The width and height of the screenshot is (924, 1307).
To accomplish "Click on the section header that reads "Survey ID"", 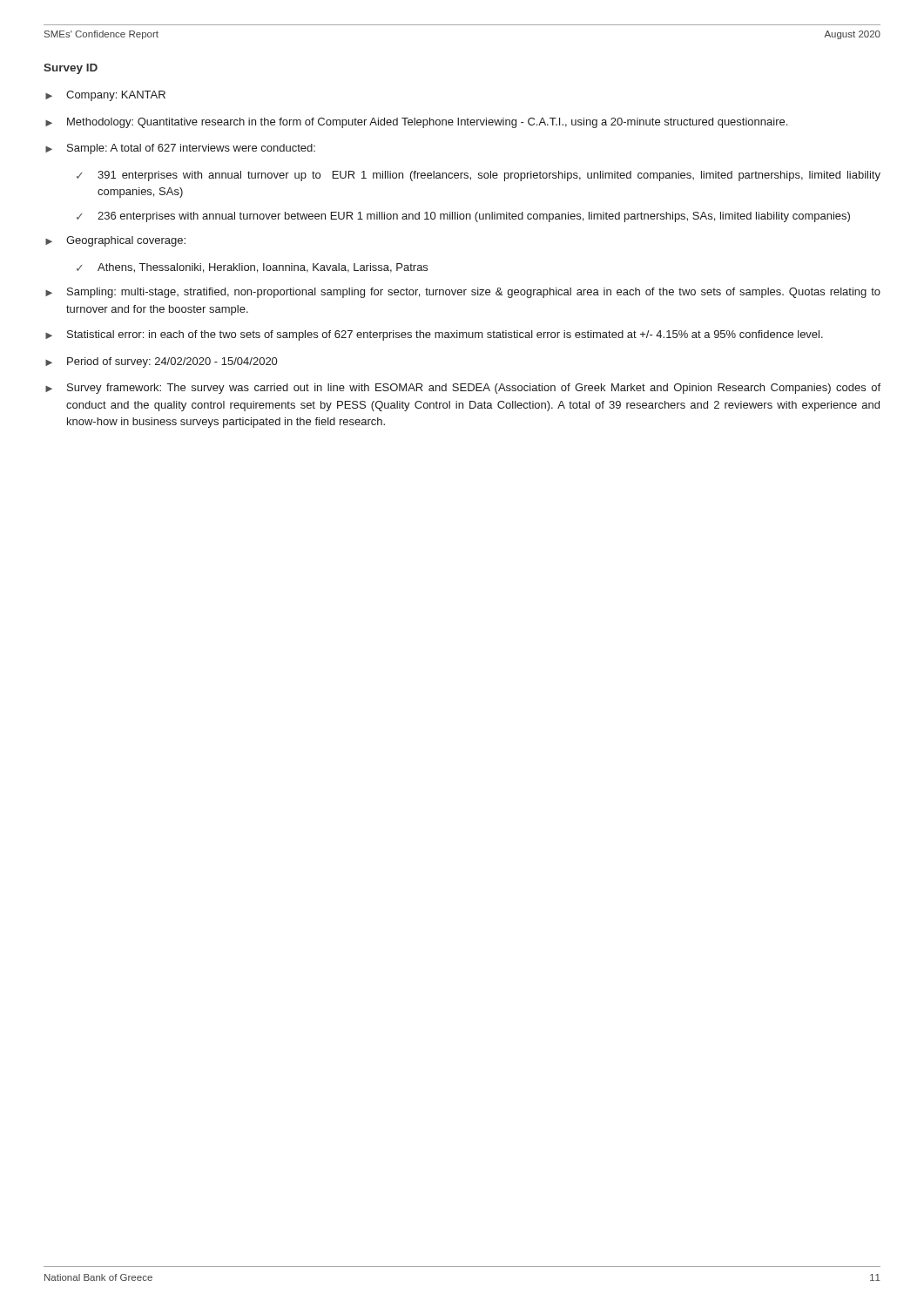I will point(71,68).
